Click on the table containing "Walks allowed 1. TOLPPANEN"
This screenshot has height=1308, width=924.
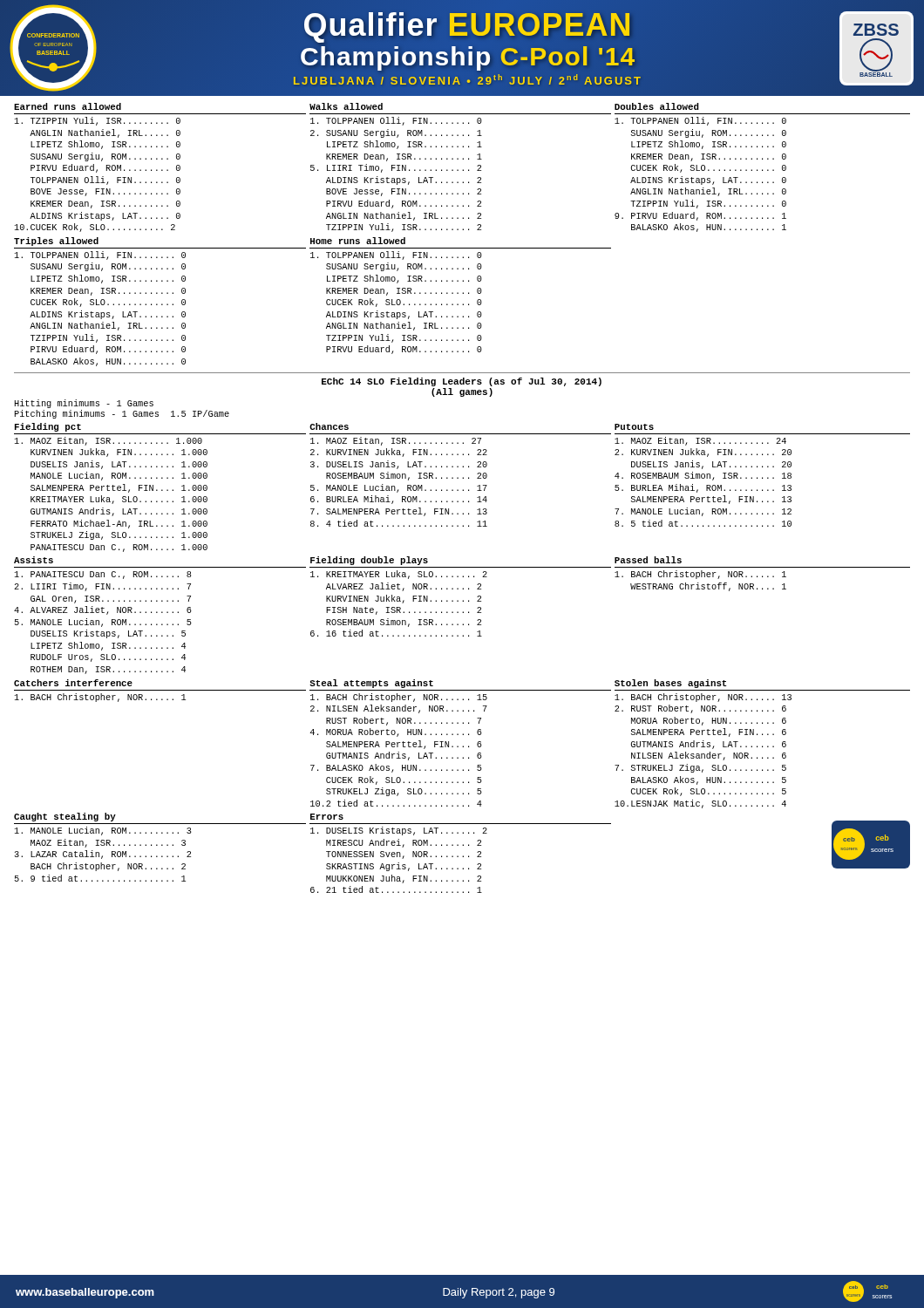point(462,168)
